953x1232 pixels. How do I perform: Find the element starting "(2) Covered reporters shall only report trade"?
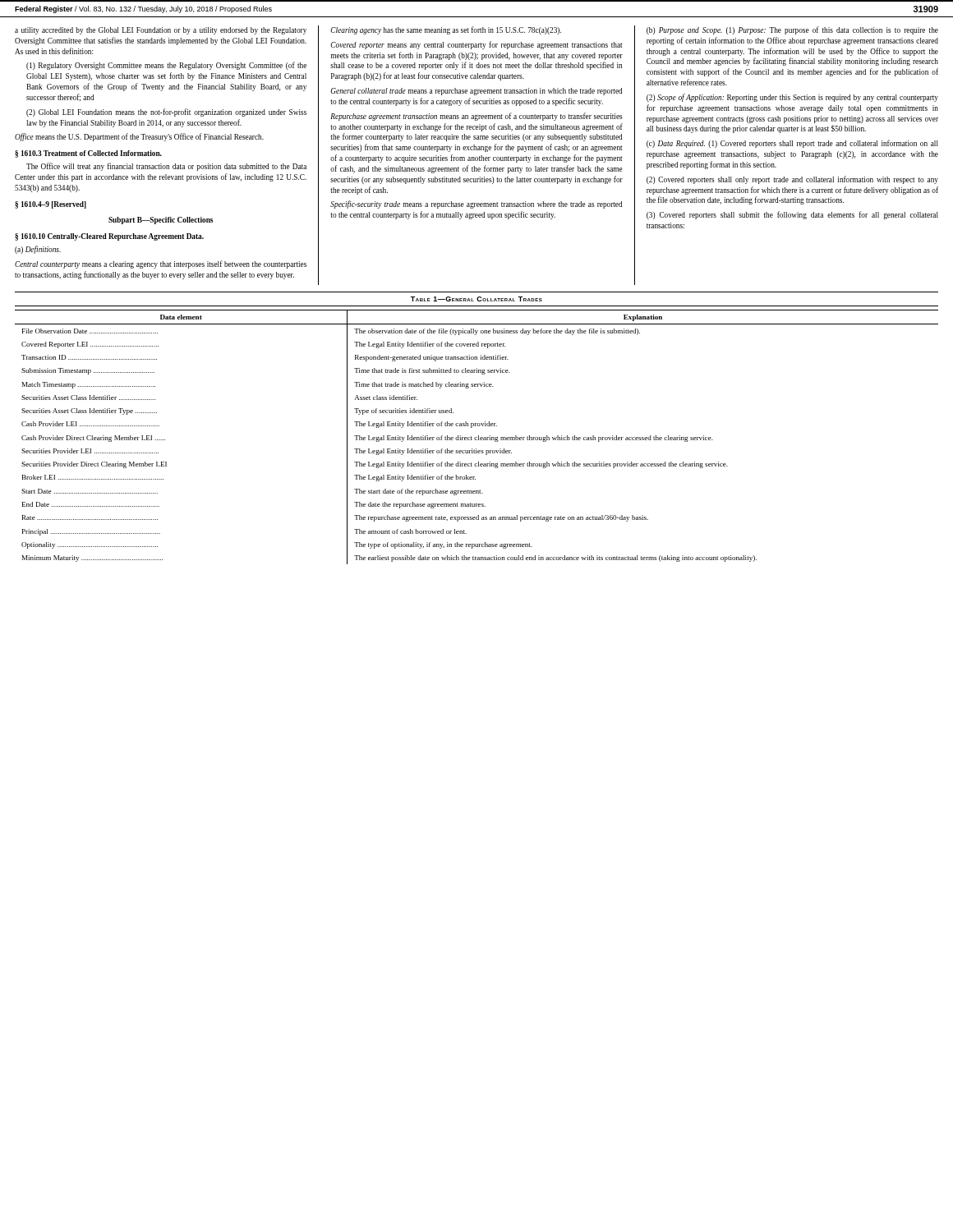coord(792,190)
